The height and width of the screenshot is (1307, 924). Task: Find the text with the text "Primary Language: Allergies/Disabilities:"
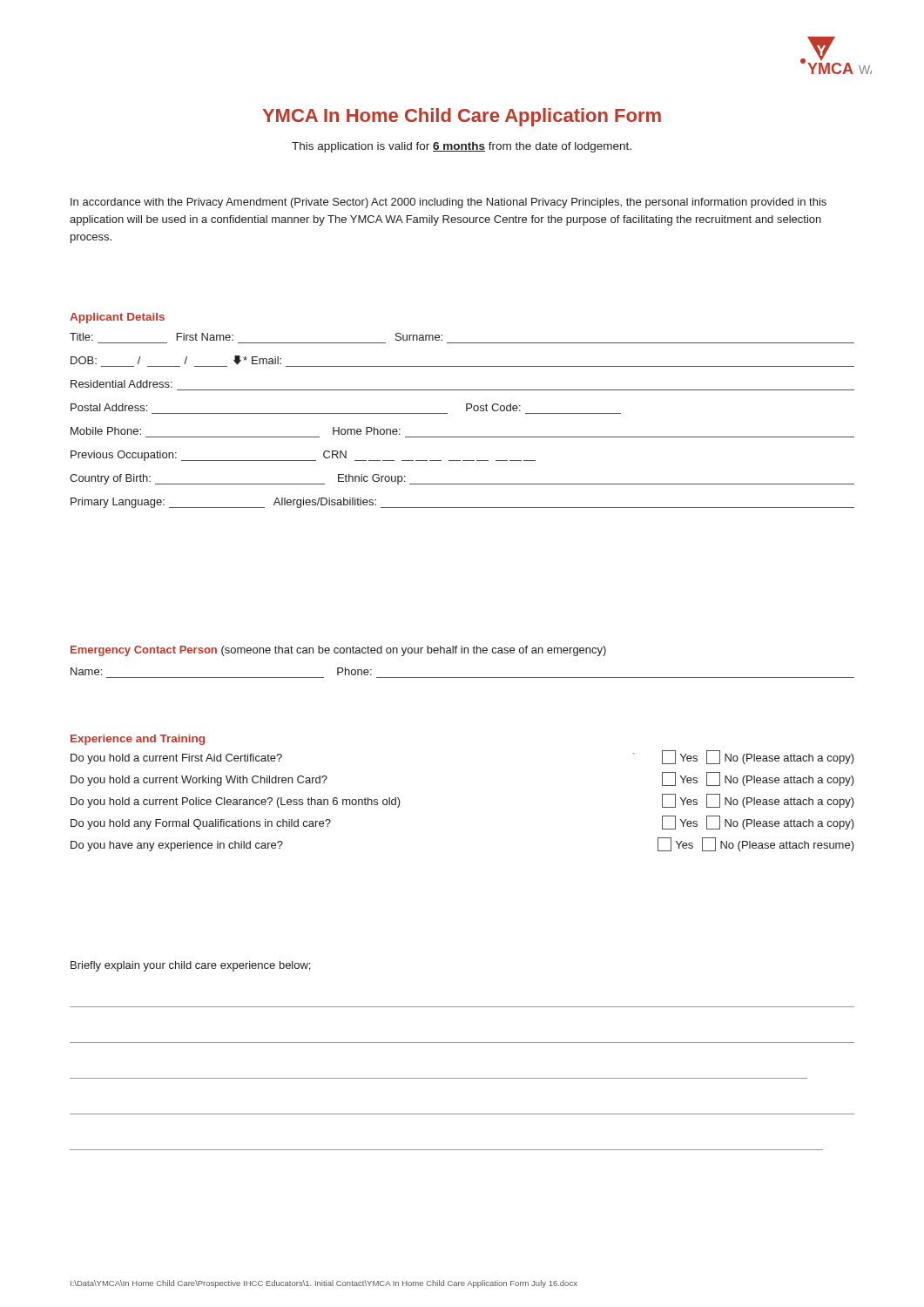pos(462,501)
